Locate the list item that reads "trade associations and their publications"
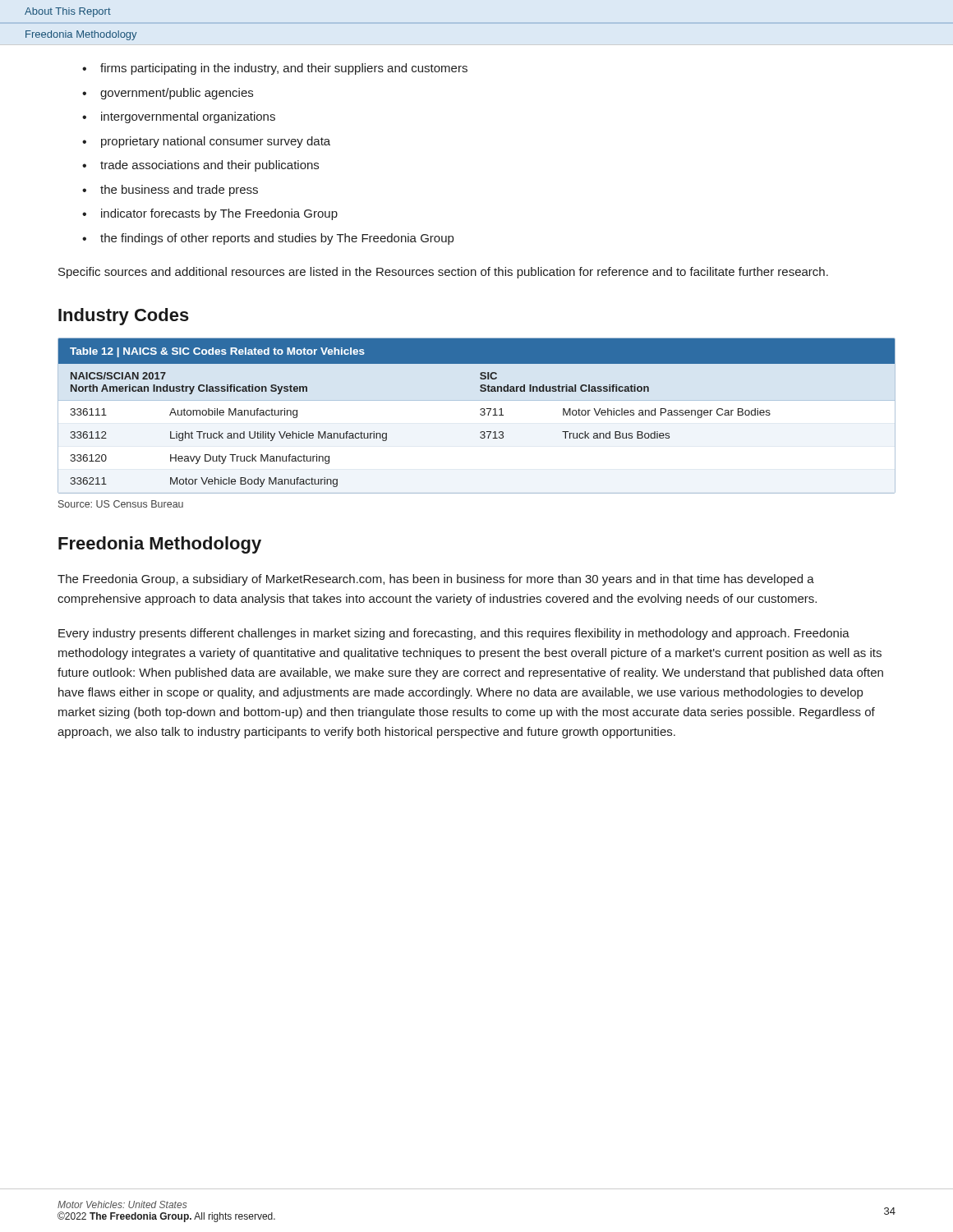 [x=210, y=165]
